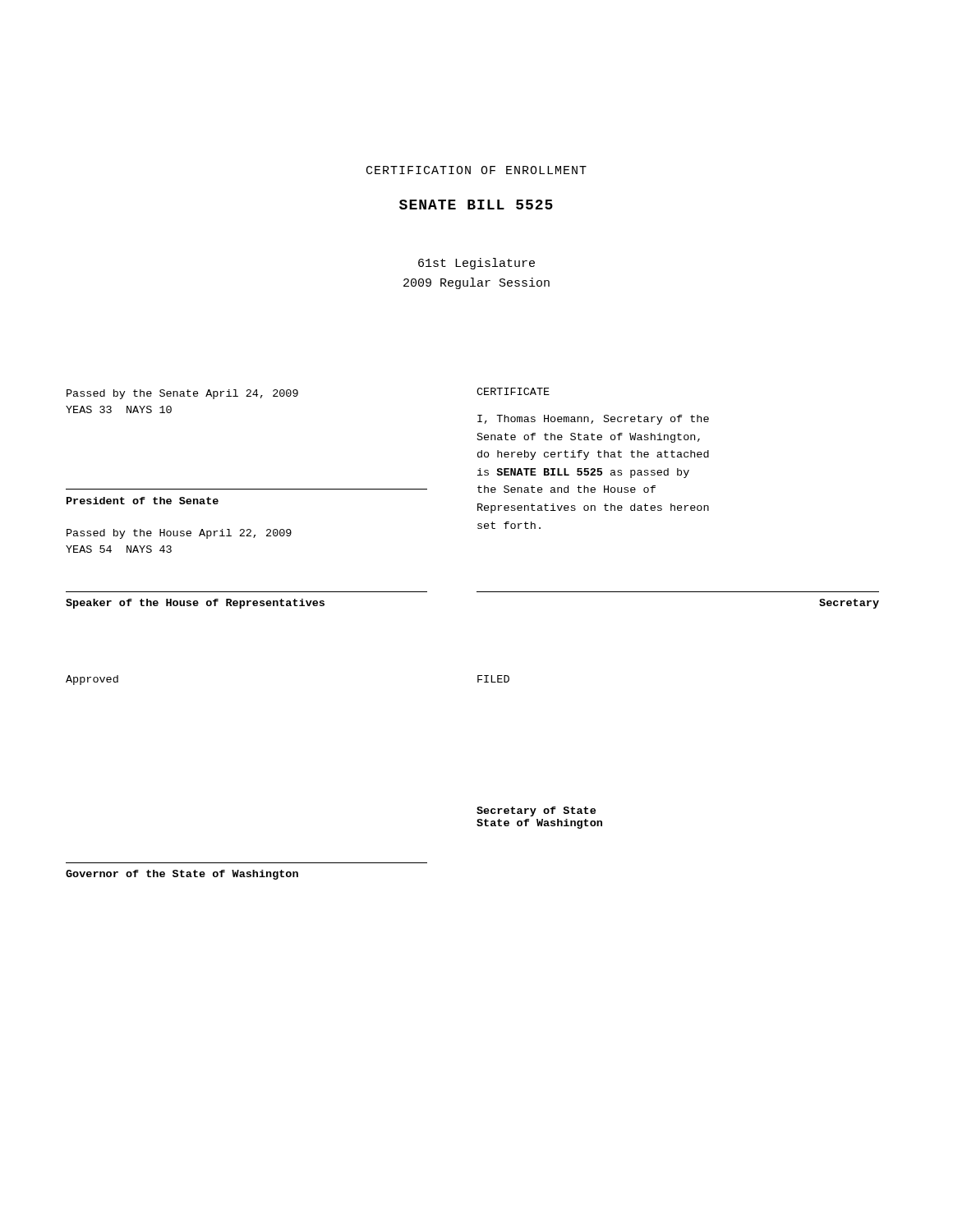Point to the region starting "Passed by the Senate April"
This screenshot has height=1232, width=953.
(x=182, y=402)
